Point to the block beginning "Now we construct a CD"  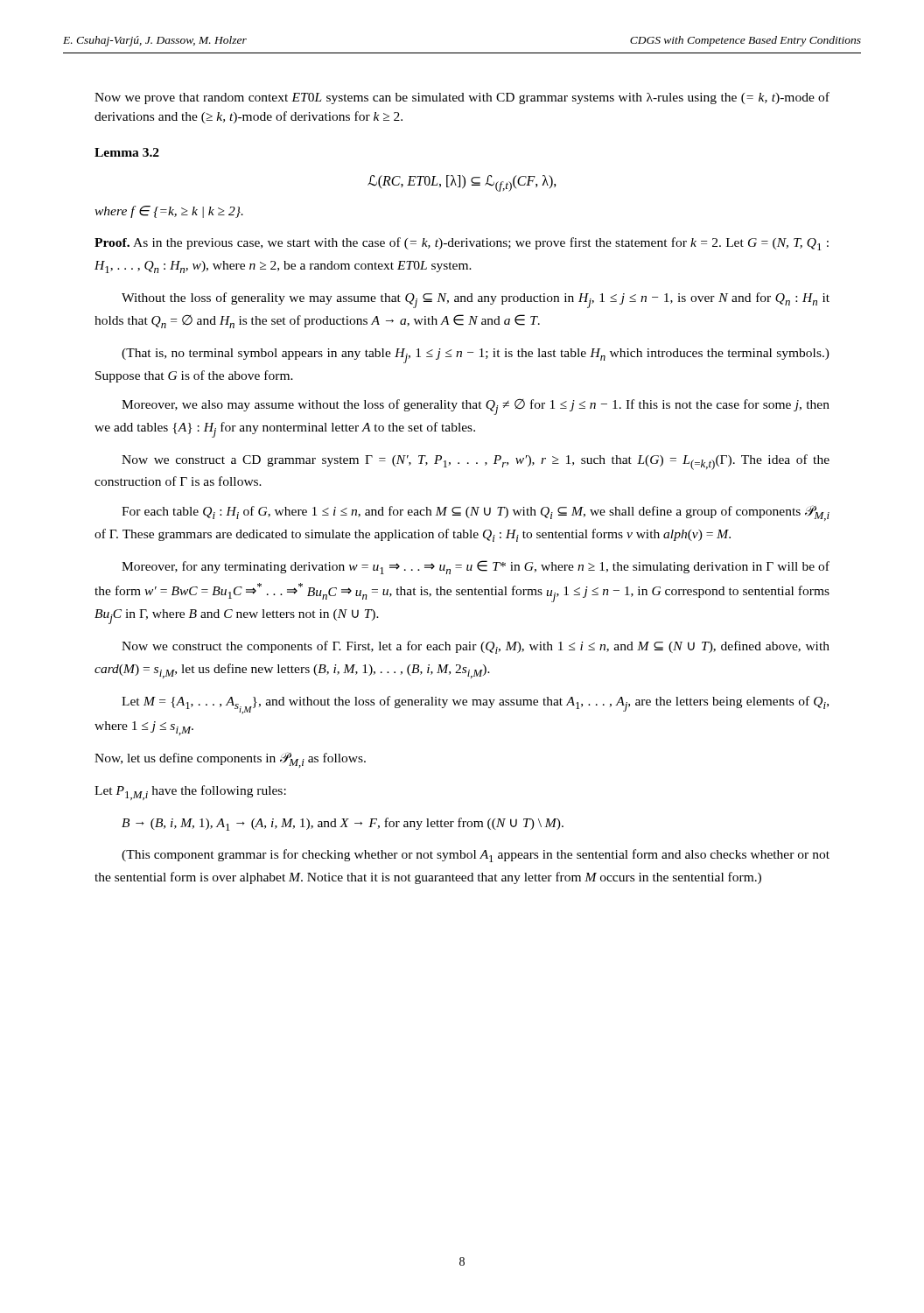pos(462,470)
